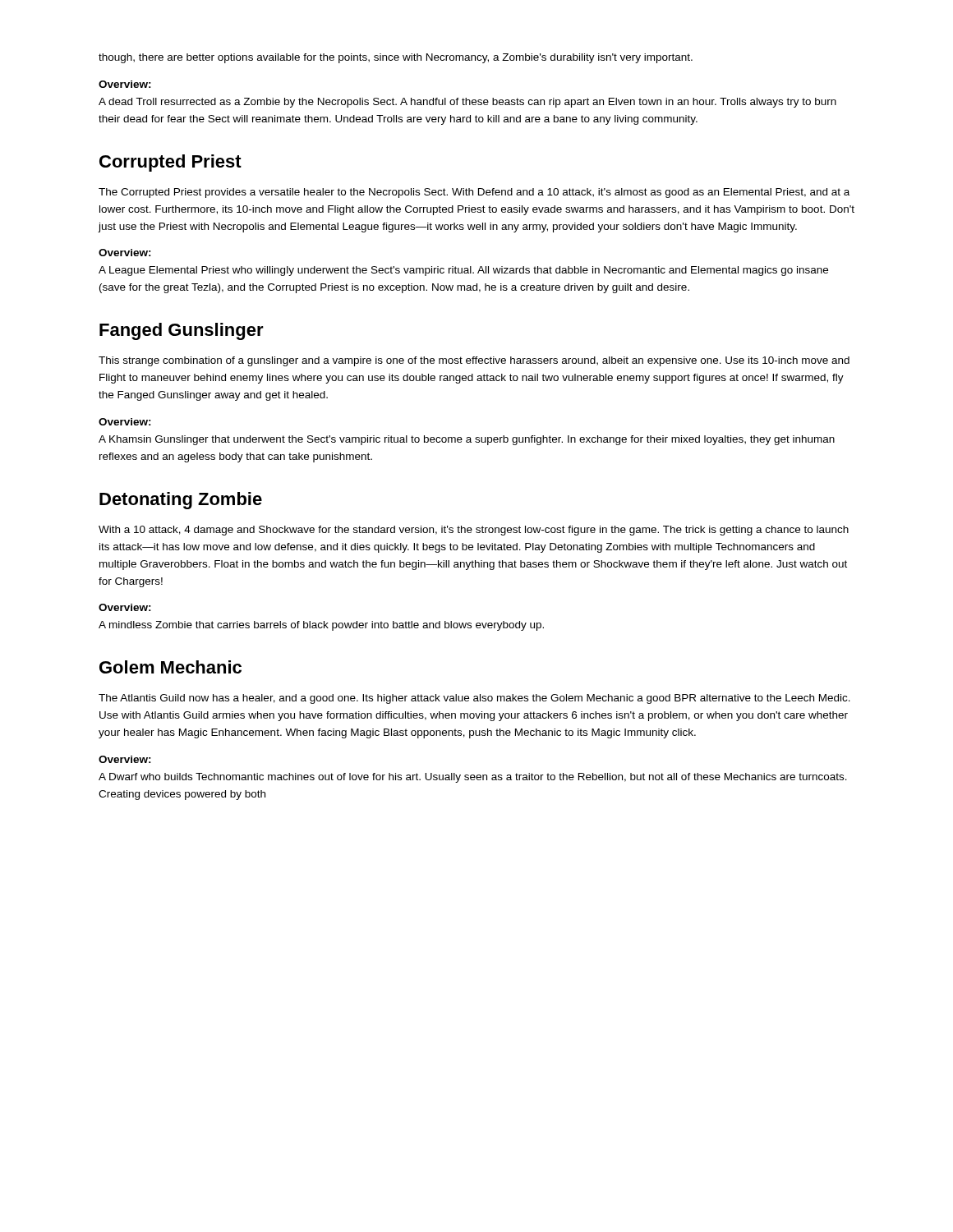Viewport: 953px width, 1232px height.
Task: Click on the text block containing "Overview: A Khamsin"
Action: pyautogui.click(x=467, y=439)
